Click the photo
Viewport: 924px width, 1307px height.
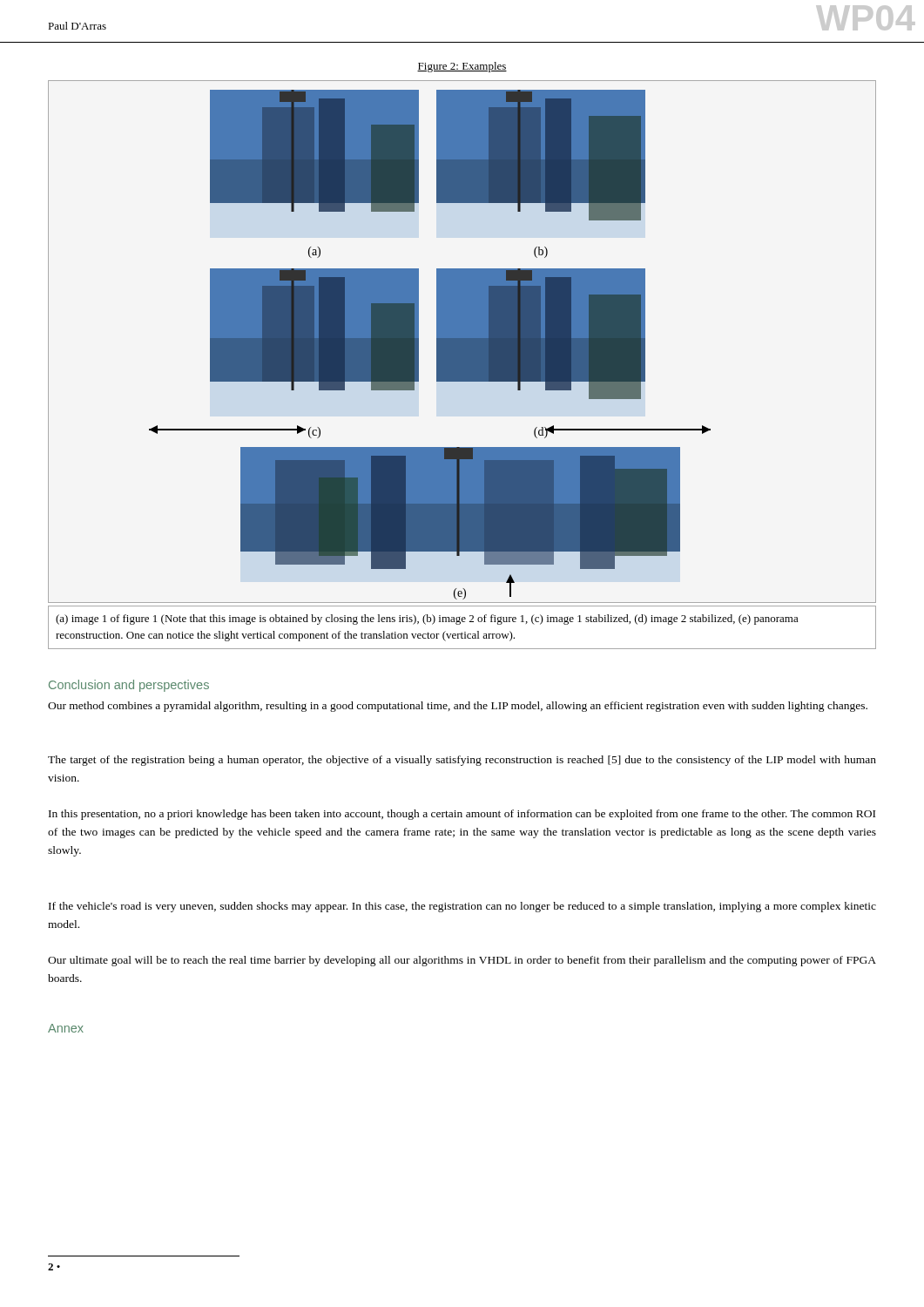pyautogui.click(x=462, y=342)
